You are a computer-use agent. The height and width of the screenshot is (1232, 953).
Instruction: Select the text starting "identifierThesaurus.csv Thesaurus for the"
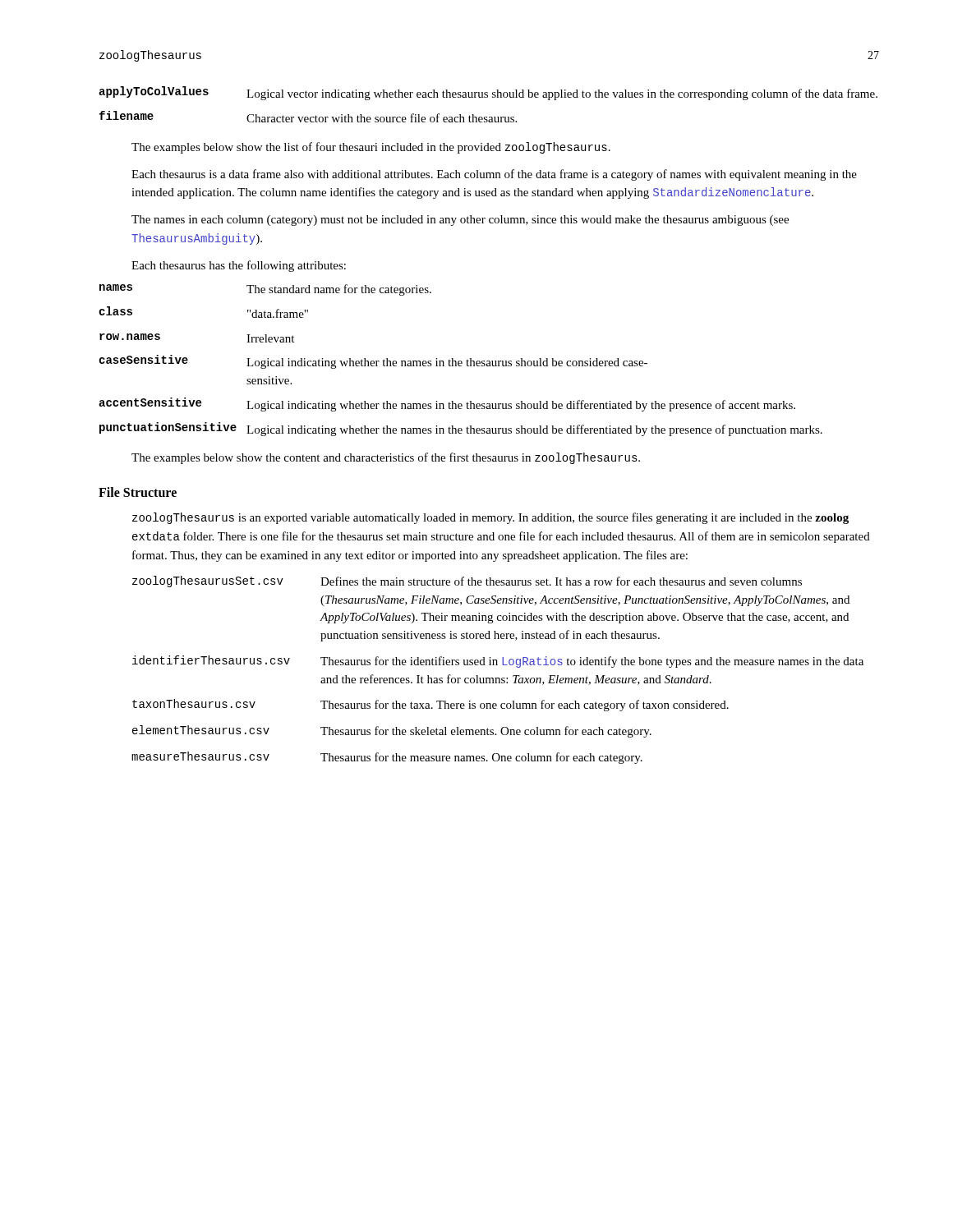coord(505,671)
